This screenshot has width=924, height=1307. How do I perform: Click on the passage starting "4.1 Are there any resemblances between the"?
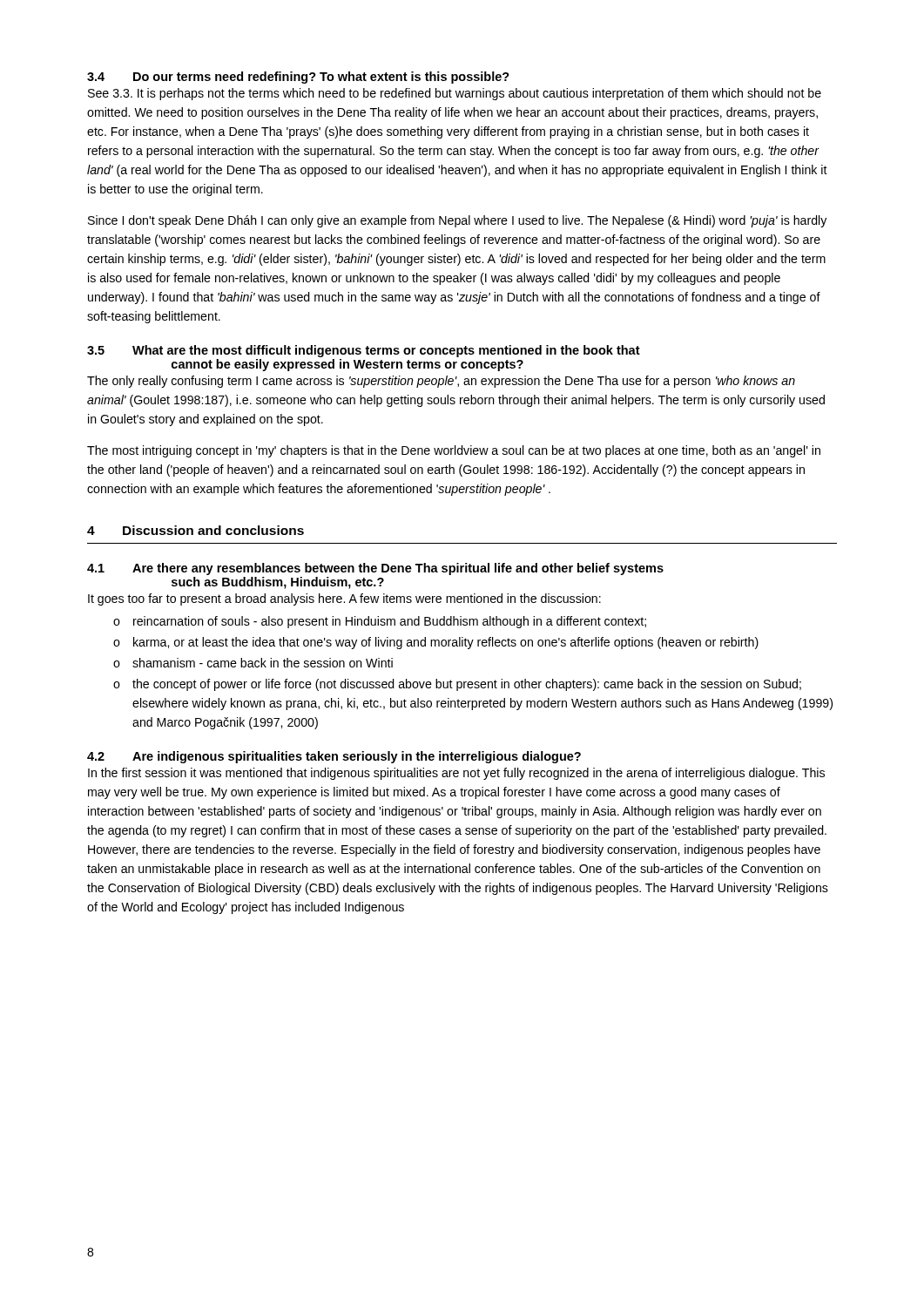pos(462,575)
